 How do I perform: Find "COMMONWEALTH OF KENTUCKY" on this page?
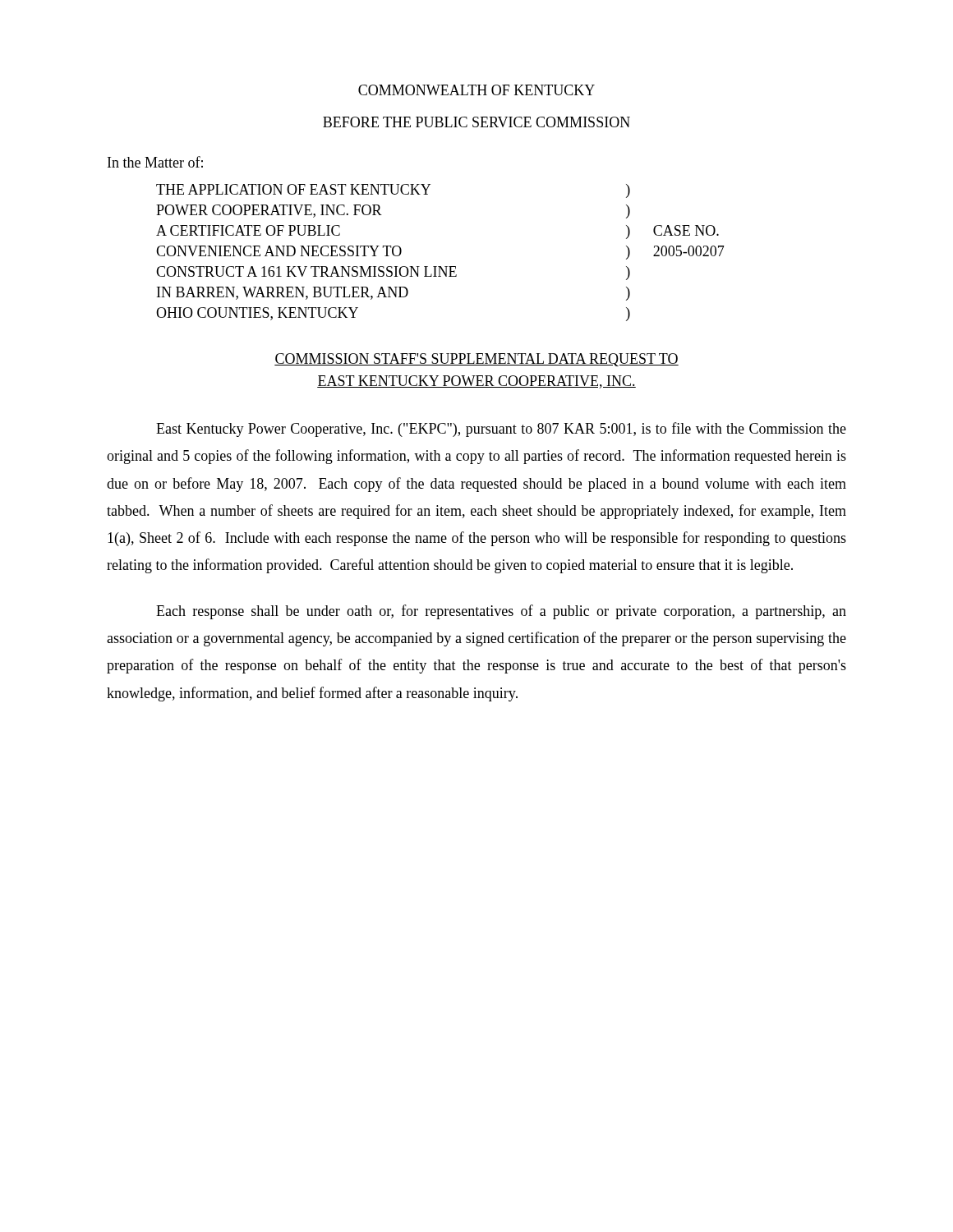tap(476, 90)
